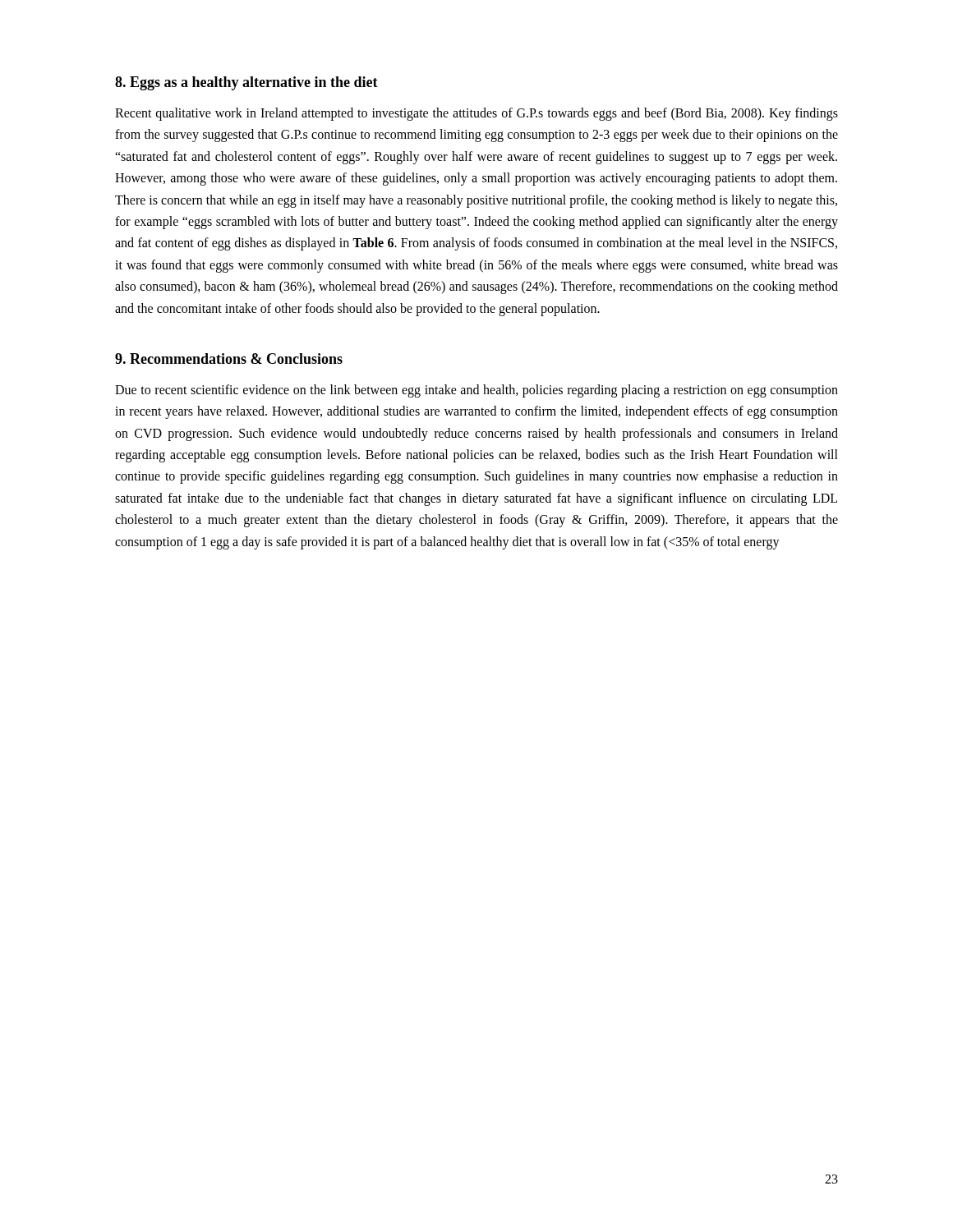
Task: Click the passage that begins "Due to recent scientific evidence on the"
Action: pos(476,466)
